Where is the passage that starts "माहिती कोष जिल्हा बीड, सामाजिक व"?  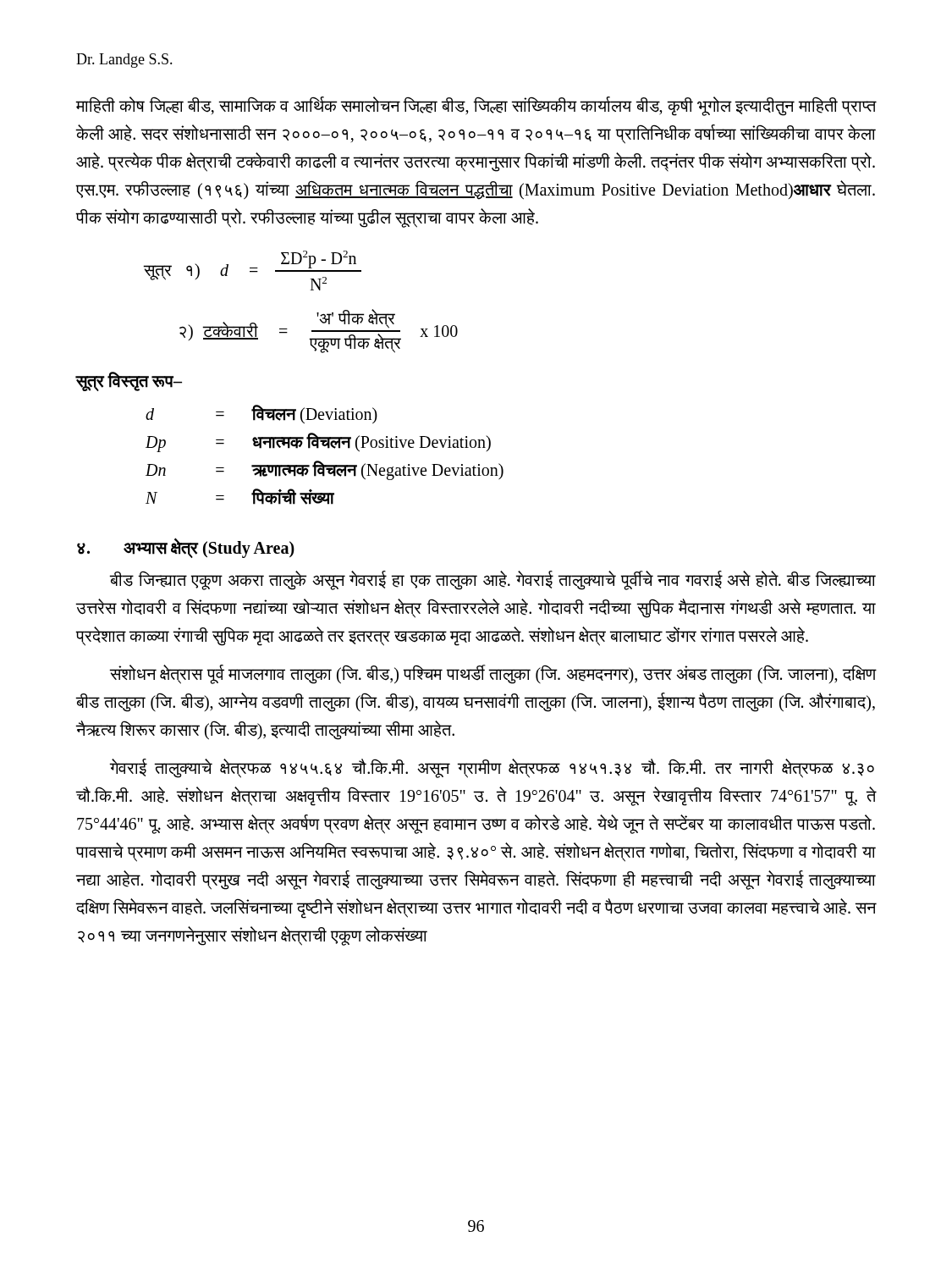(476, 162)
